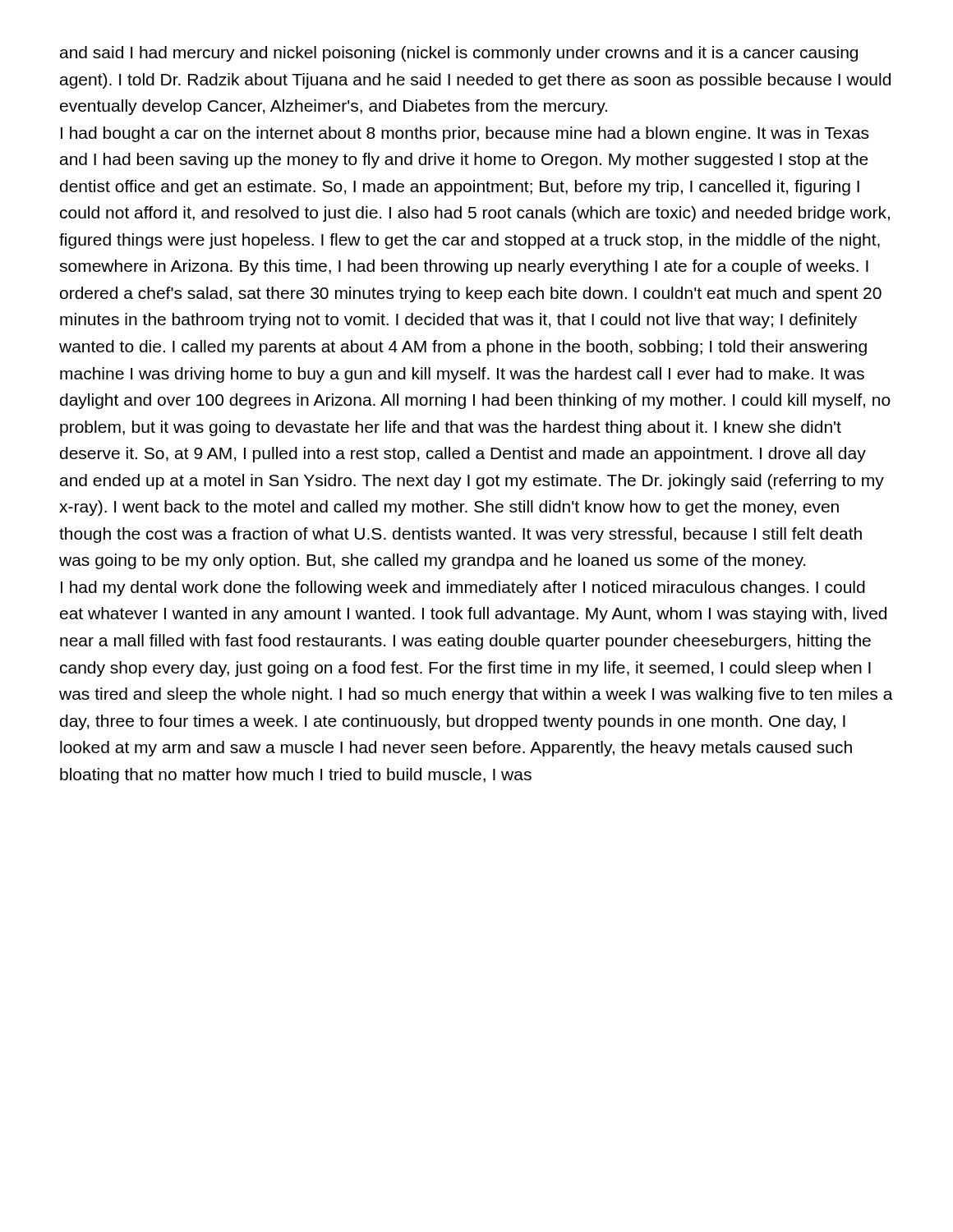Click on the text block starting "and said I had mercury and nickel poisoning"
This screenshot has height=1232, width=953.
(475, 306)
